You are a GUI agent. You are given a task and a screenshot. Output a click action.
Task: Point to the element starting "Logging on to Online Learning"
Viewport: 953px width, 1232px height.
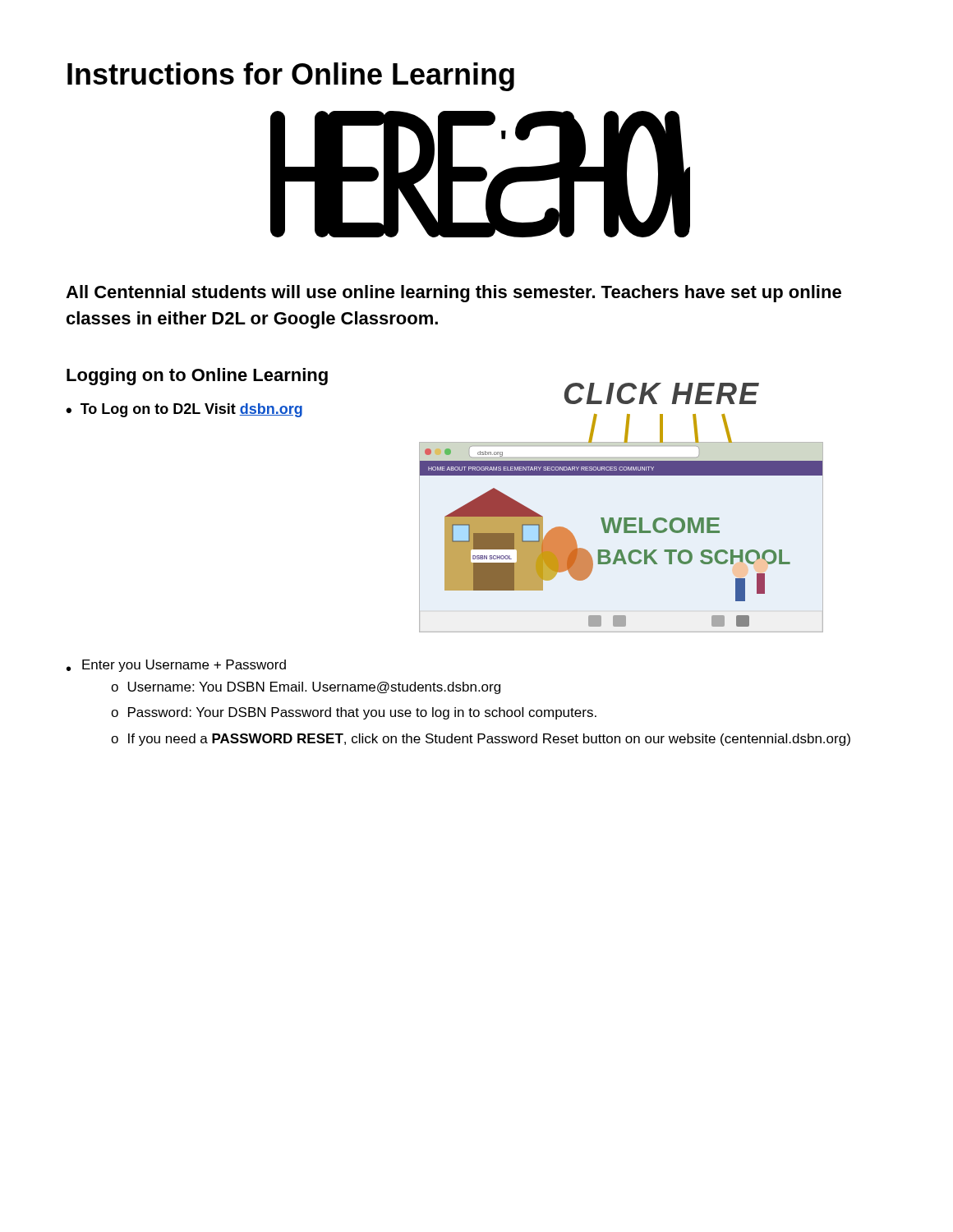(197, 375)
